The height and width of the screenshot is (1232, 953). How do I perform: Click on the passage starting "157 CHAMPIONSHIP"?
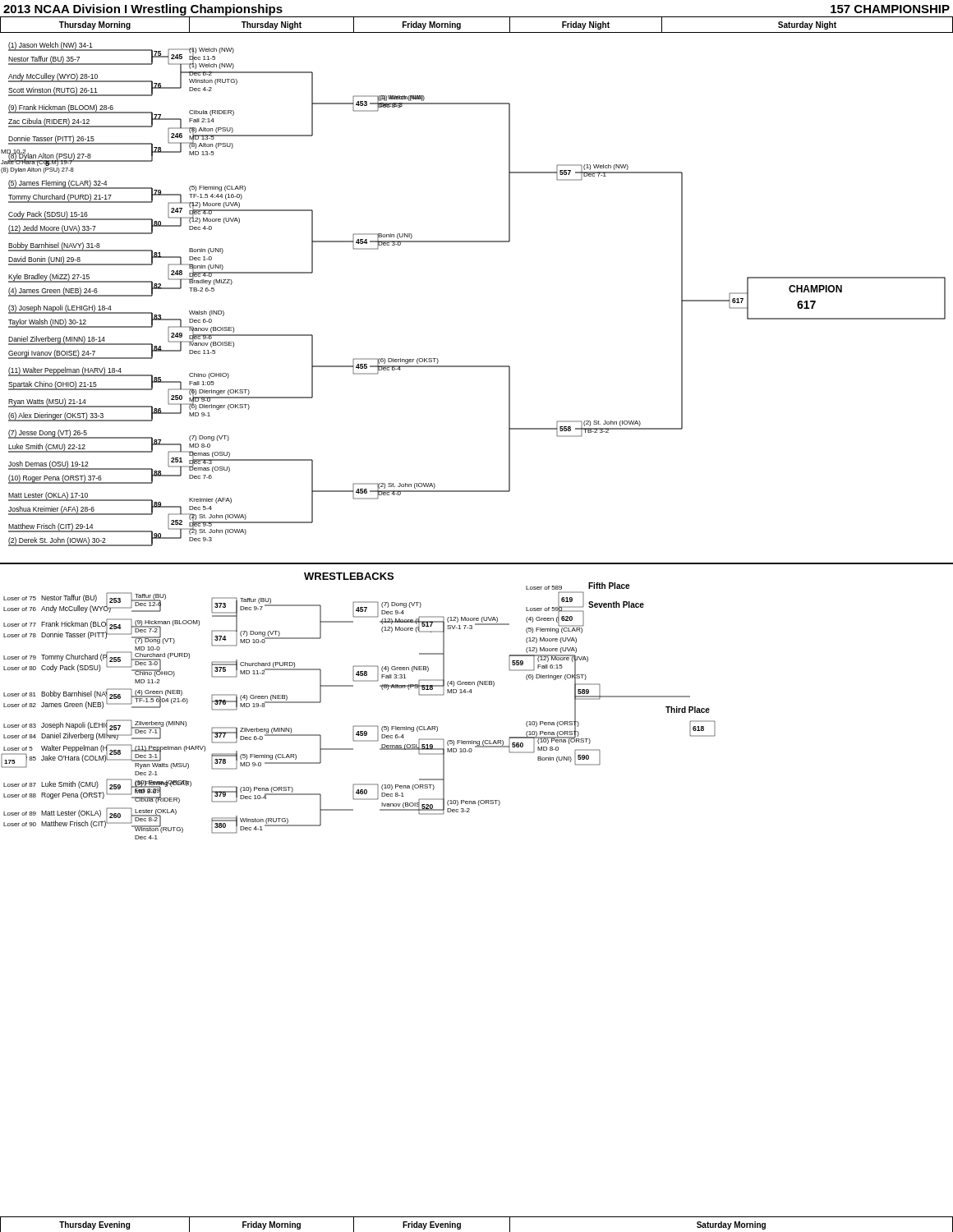point(890,9)
